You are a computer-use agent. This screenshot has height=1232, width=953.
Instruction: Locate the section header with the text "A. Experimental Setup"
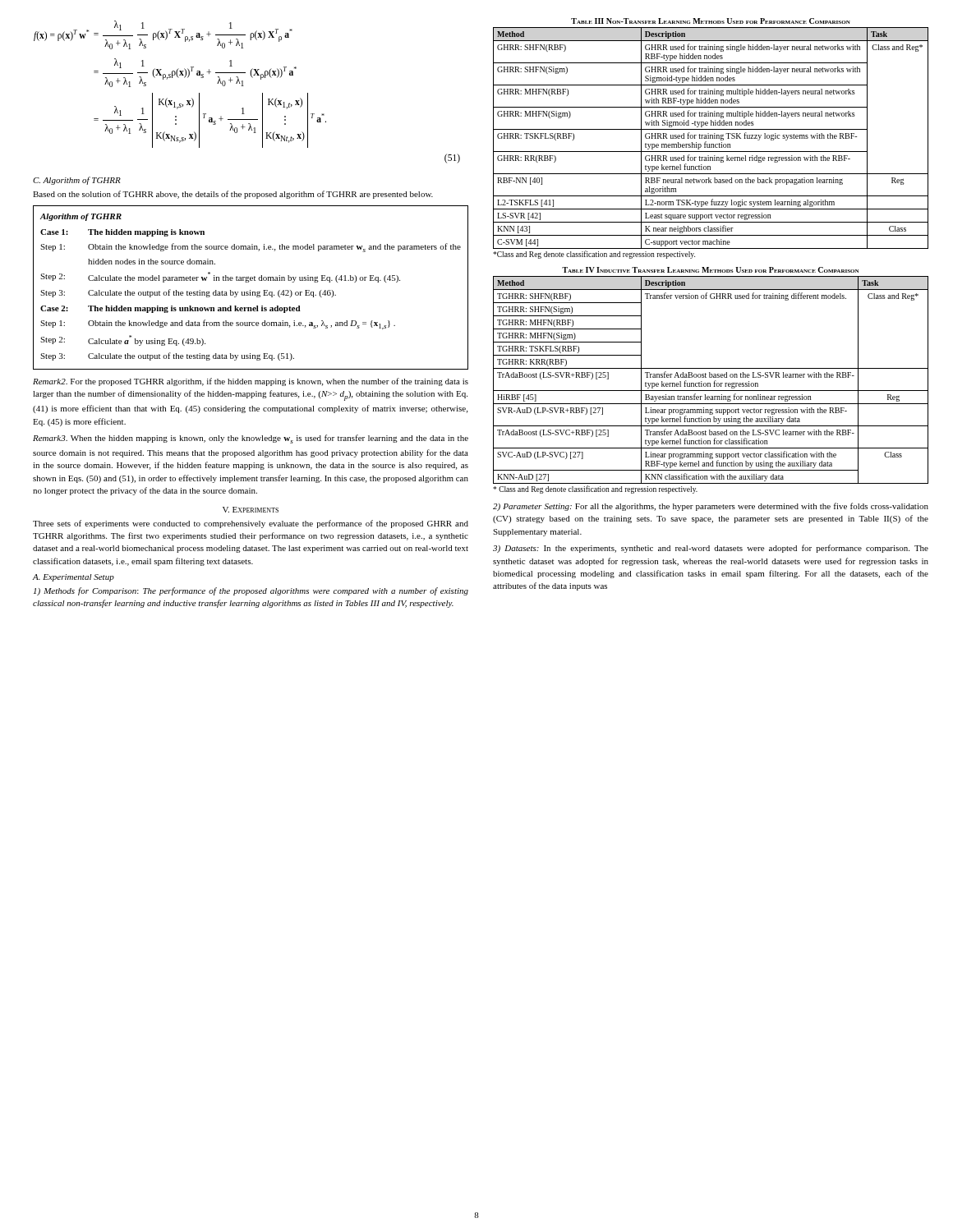(73, 577)
